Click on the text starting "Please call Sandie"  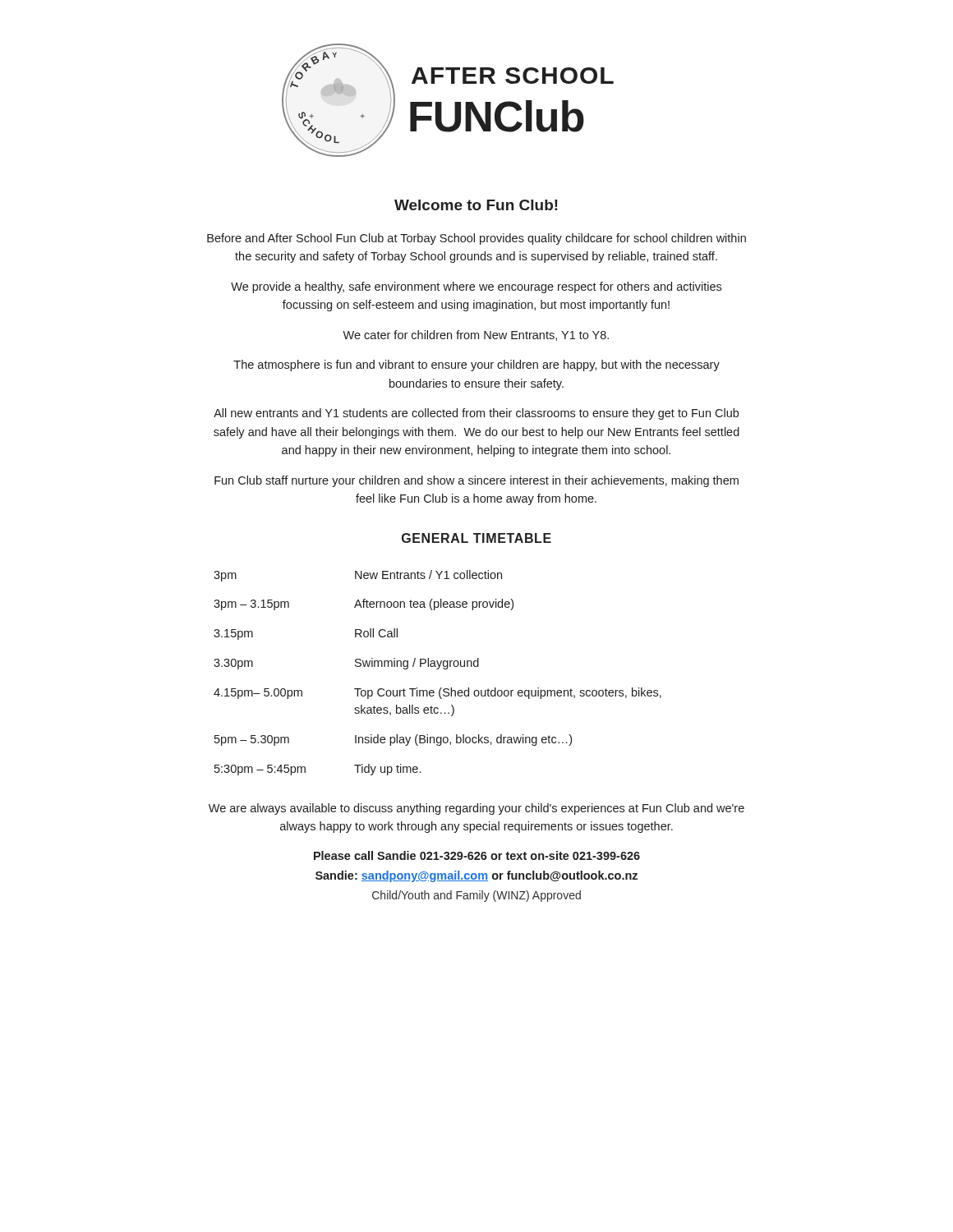point(476,855)
